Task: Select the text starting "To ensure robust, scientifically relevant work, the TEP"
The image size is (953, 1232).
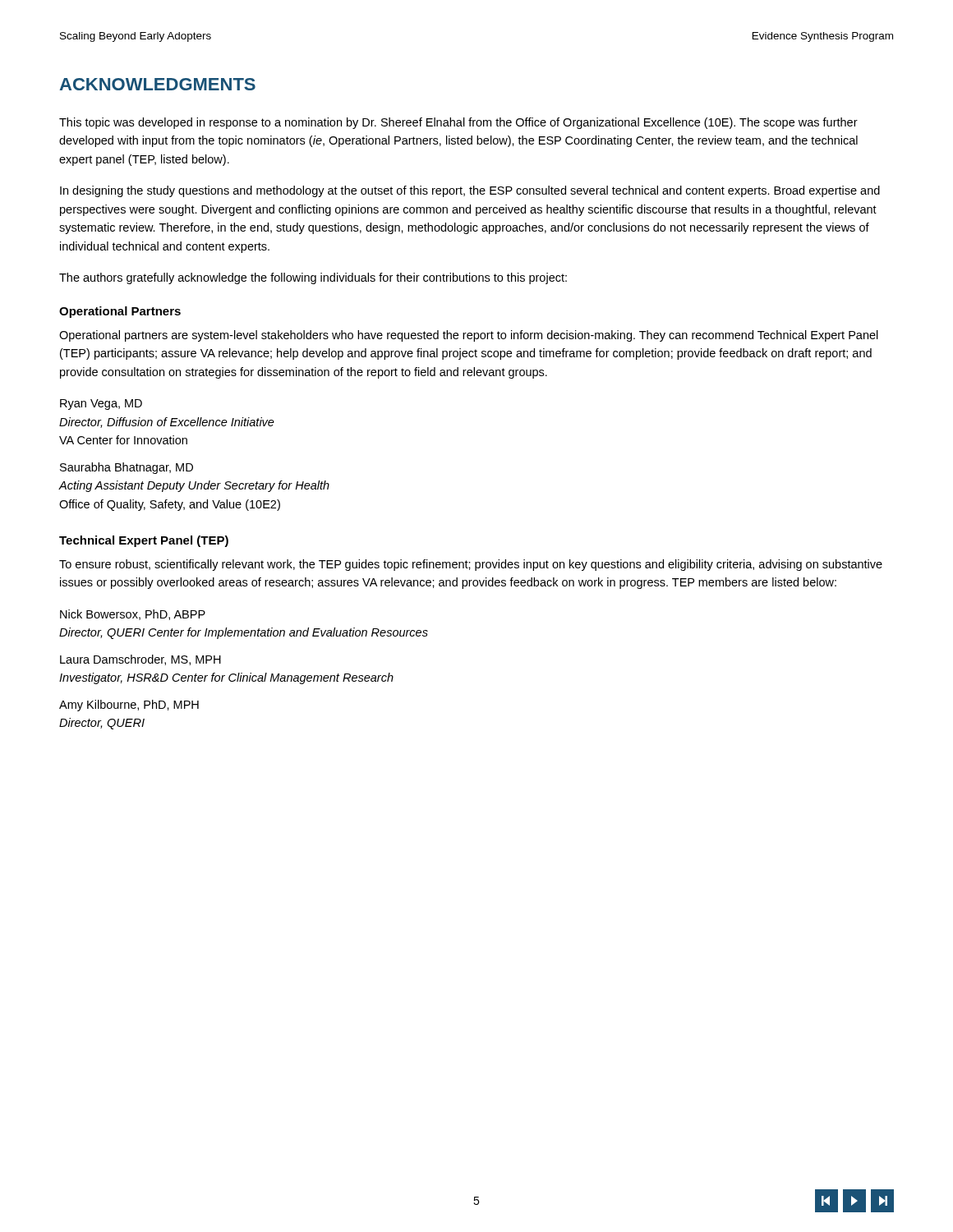Action: (471, 573)
